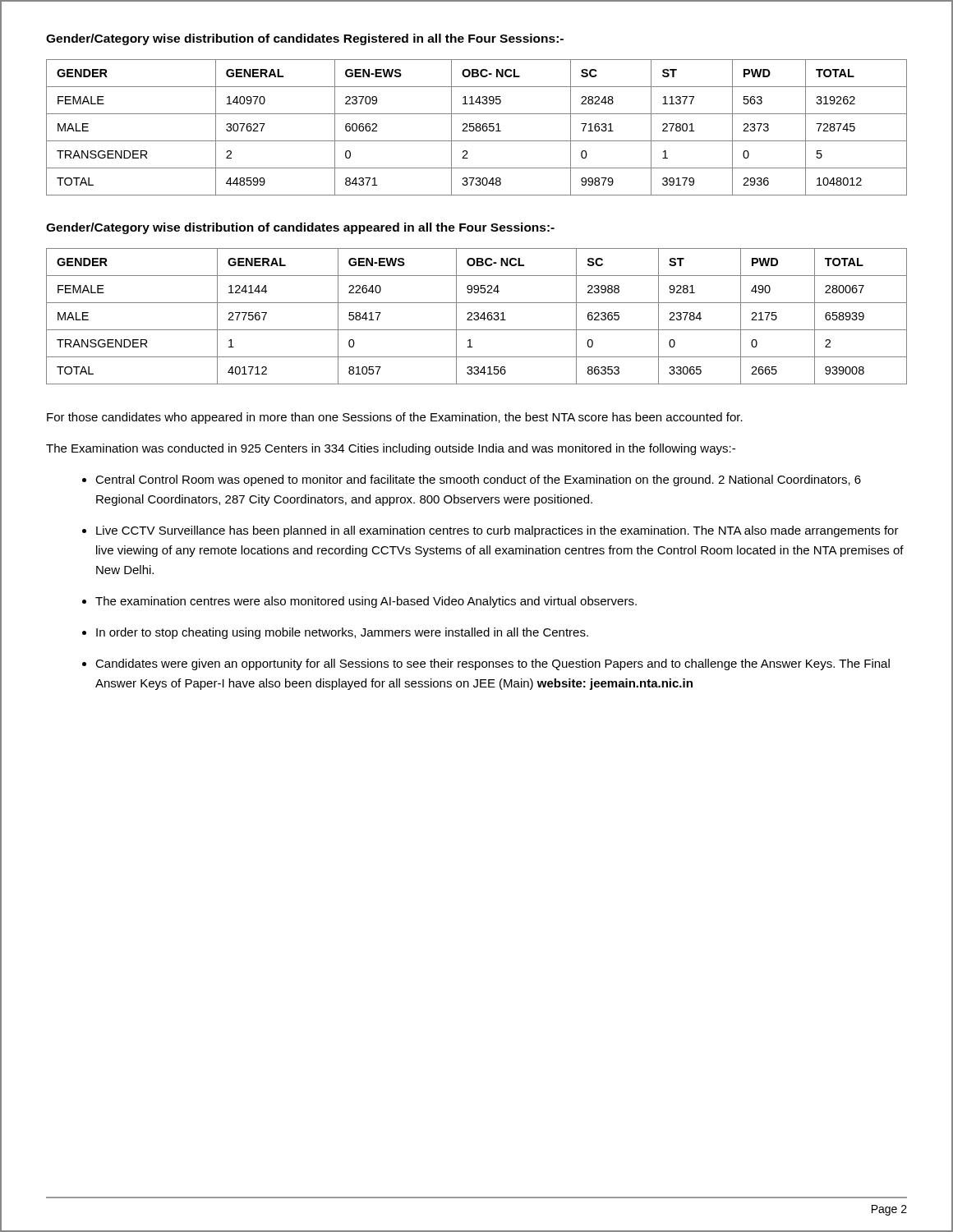953x1232 pixels.
Task: Select the list item containing "In order to stop cheating using"
Action: tap(342, 632)
